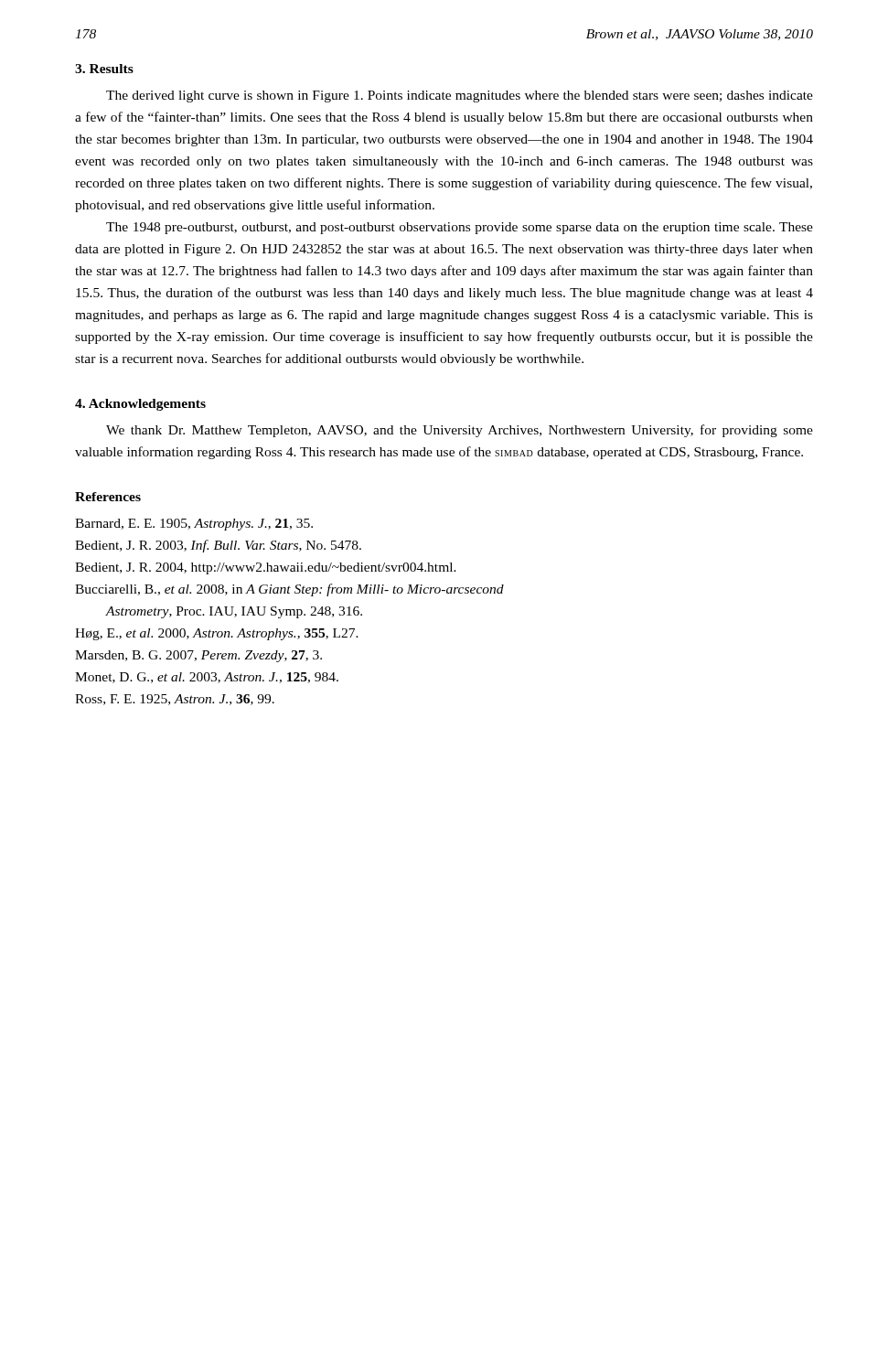Click on the text block starting "Bedient, J. R. 2004, http://www2.hawaii.edu/~bedient/svr004.html."
Screen dimensions: 1372x888
(x=266, y=567)
